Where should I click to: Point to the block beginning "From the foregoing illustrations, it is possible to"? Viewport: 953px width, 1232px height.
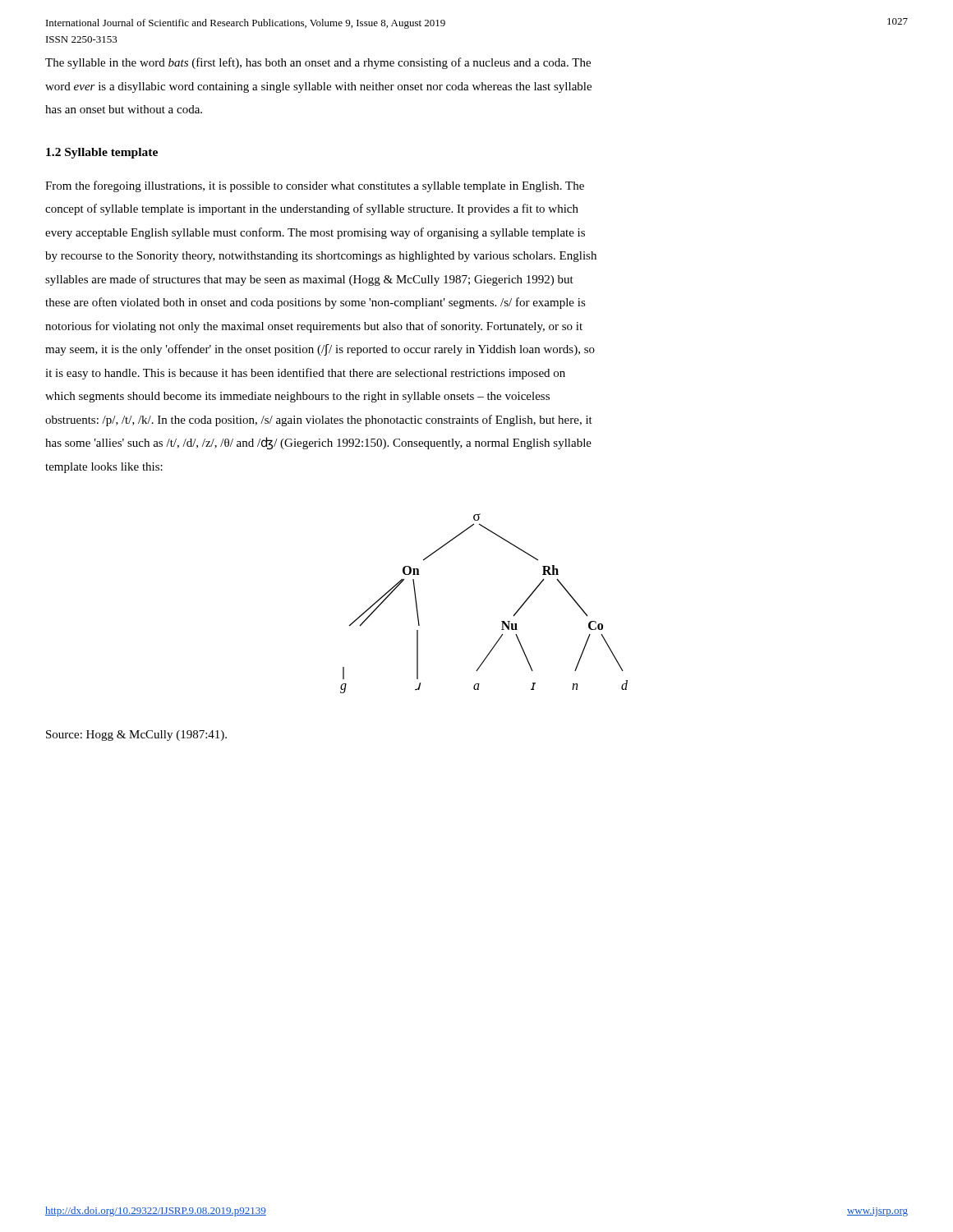point(315,185)
